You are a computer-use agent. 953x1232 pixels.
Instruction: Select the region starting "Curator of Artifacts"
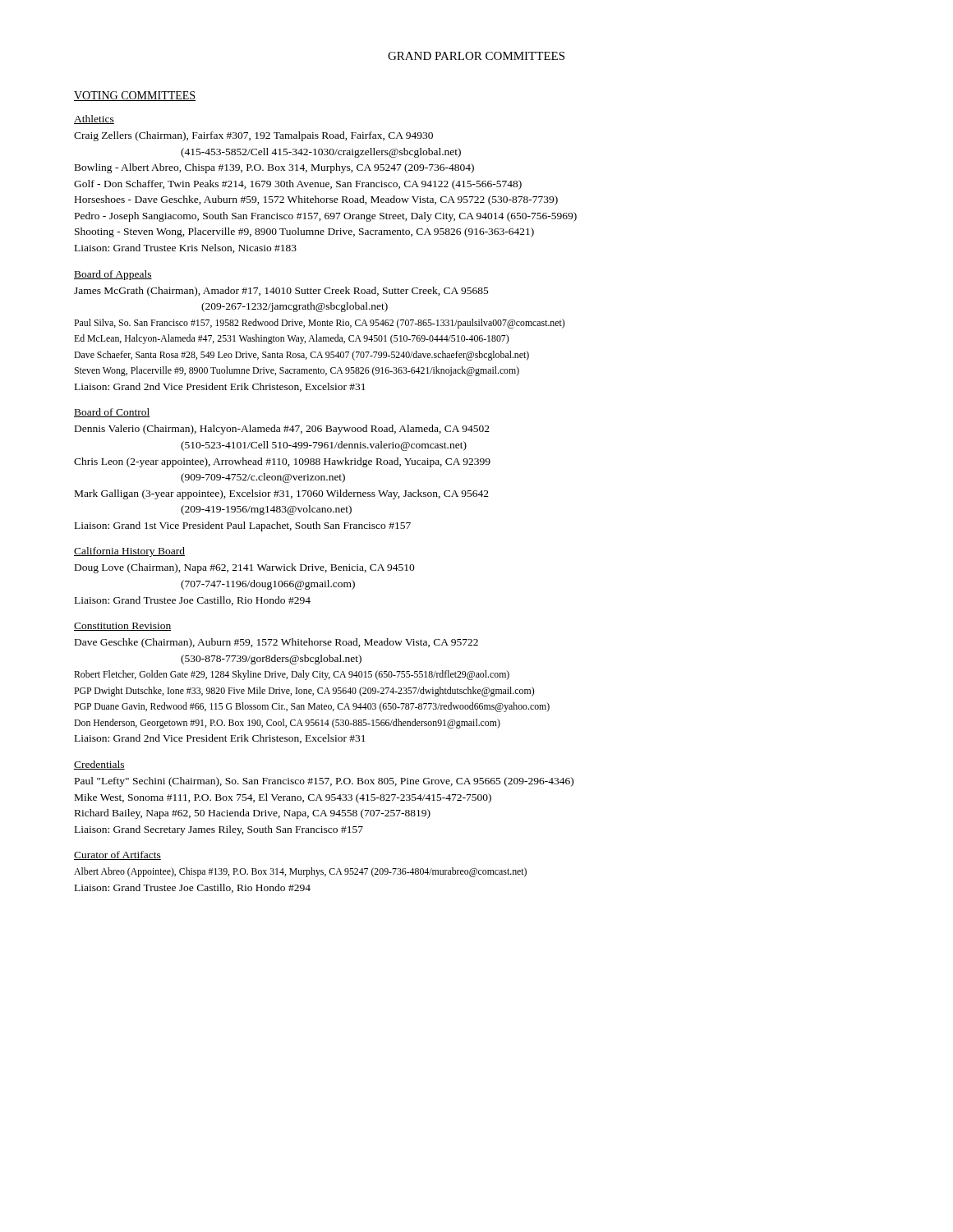[x=117, y=855]
